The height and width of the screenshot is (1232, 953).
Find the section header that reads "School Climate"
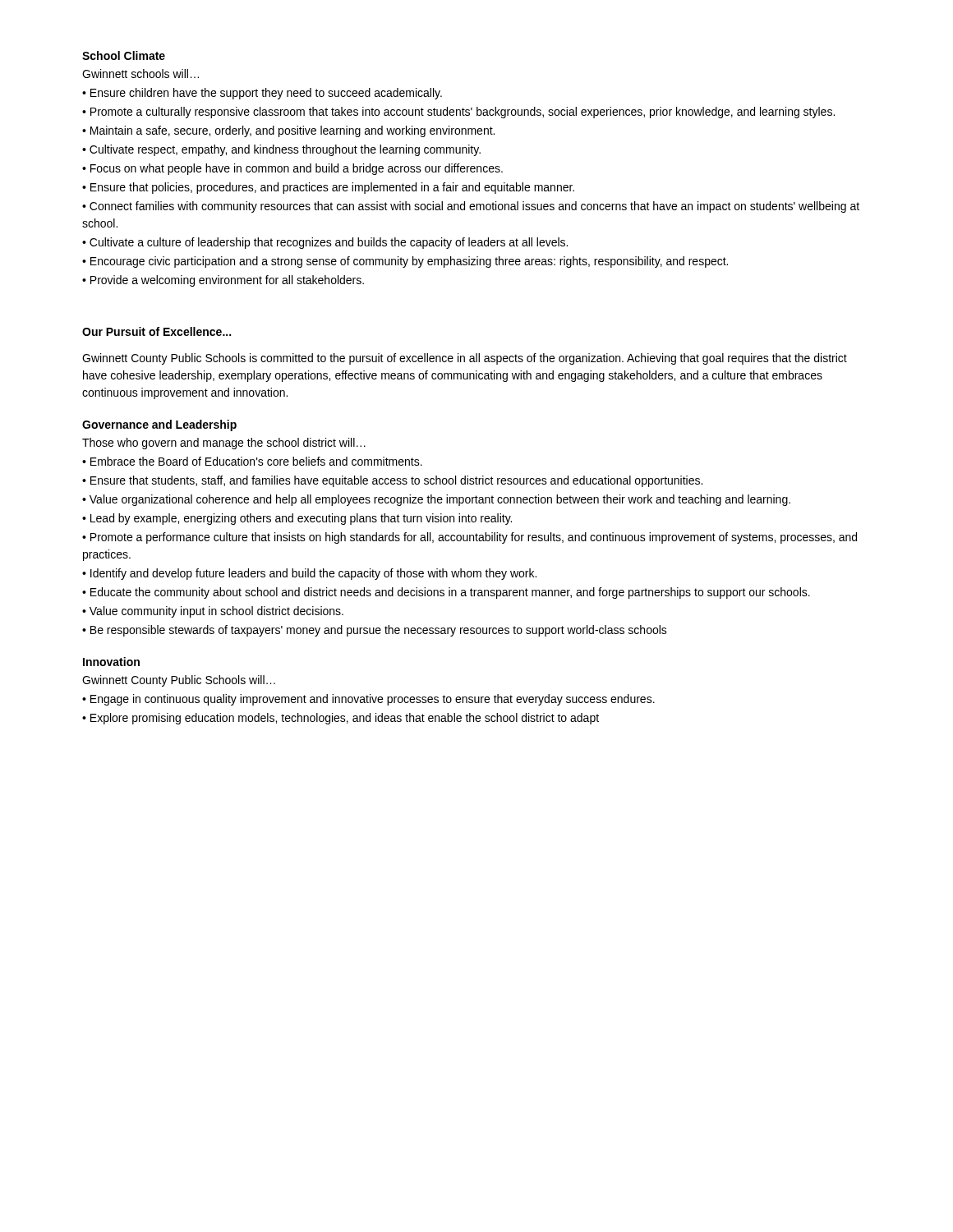click(124, 56)
